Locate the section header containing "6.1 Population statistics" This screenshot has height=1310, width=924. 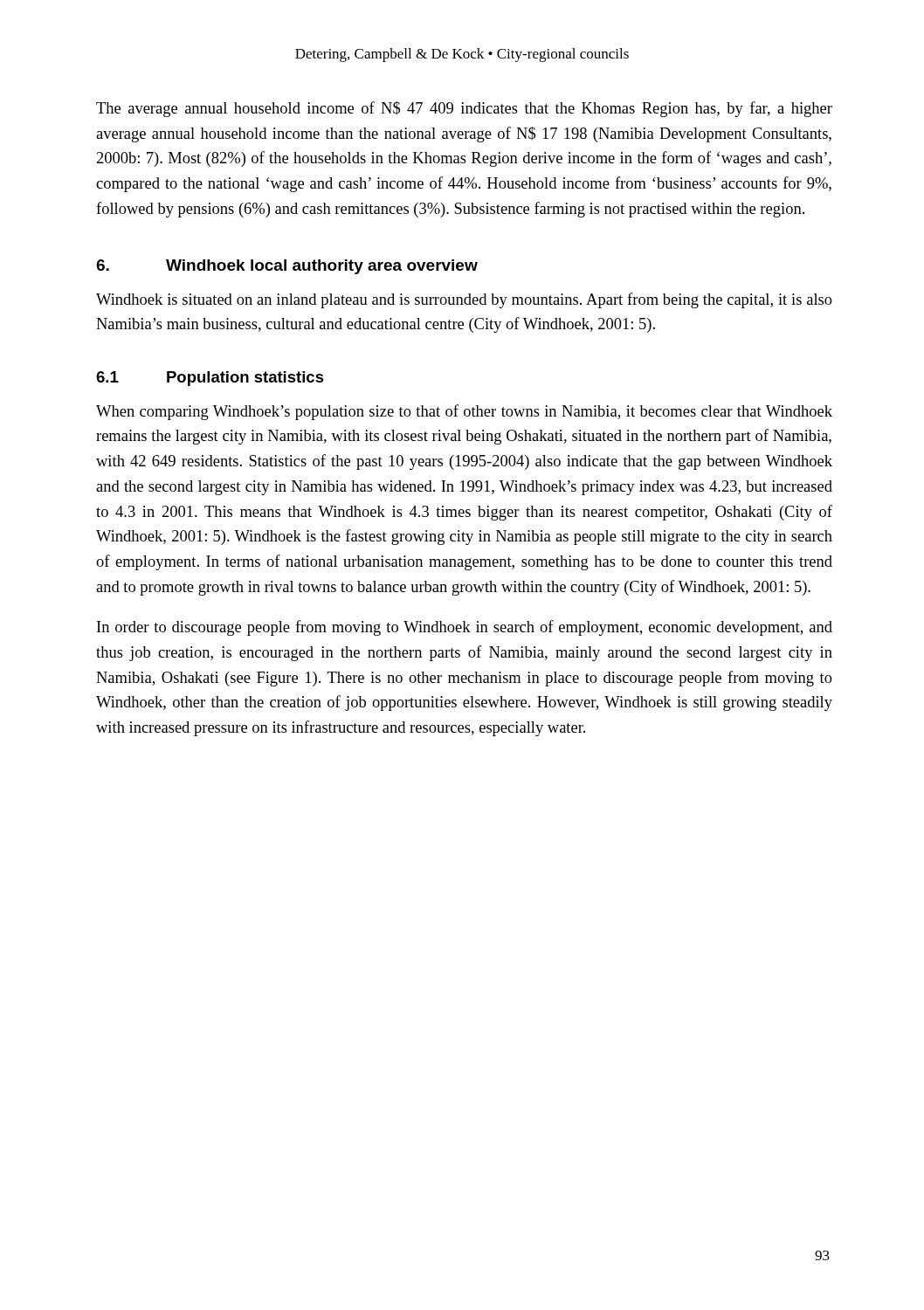pyautogui.click(x=210, y=378)
